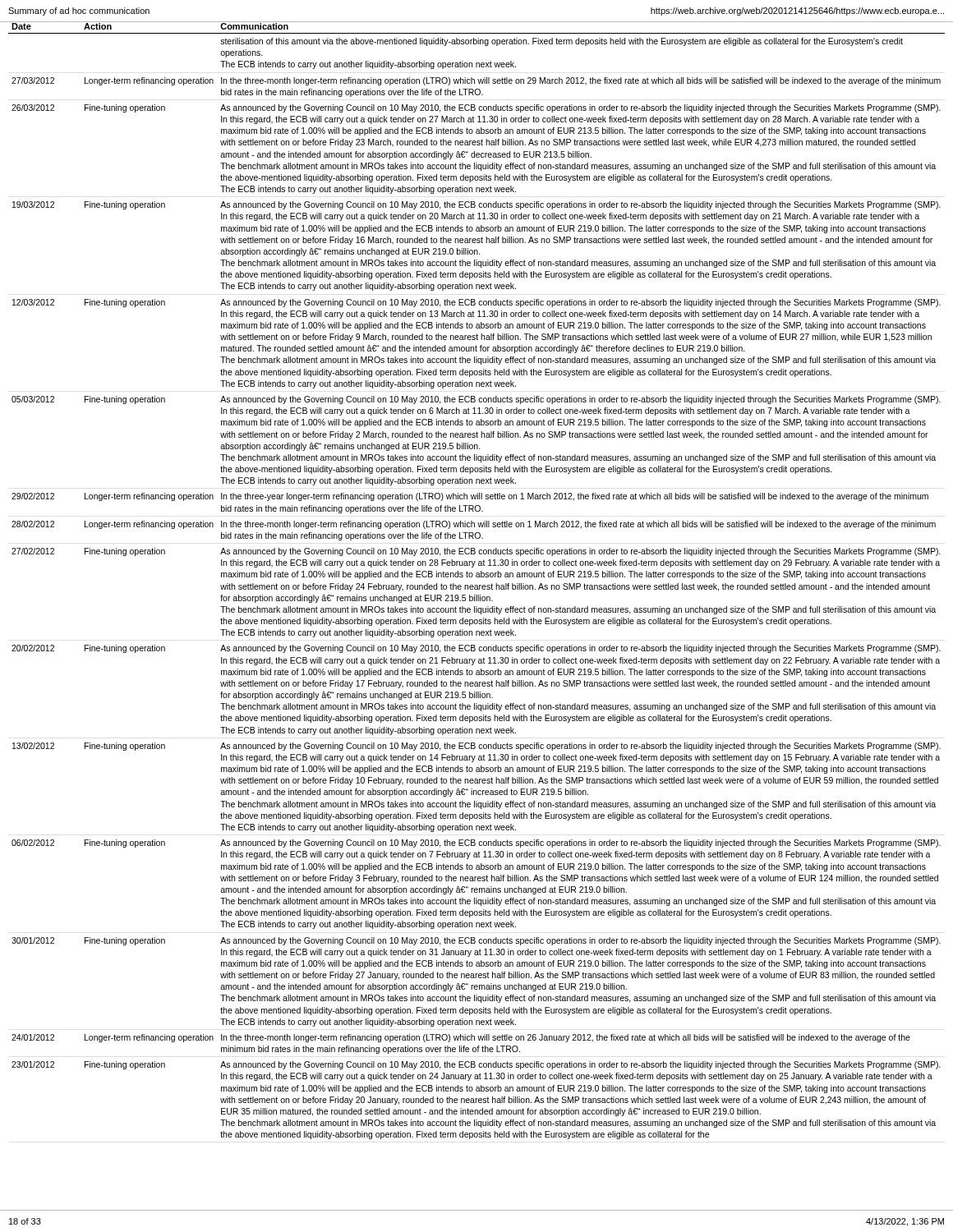The width and height of the screenshot is (953, 1232).
Task: Select the table
Action: pos(476,581)
